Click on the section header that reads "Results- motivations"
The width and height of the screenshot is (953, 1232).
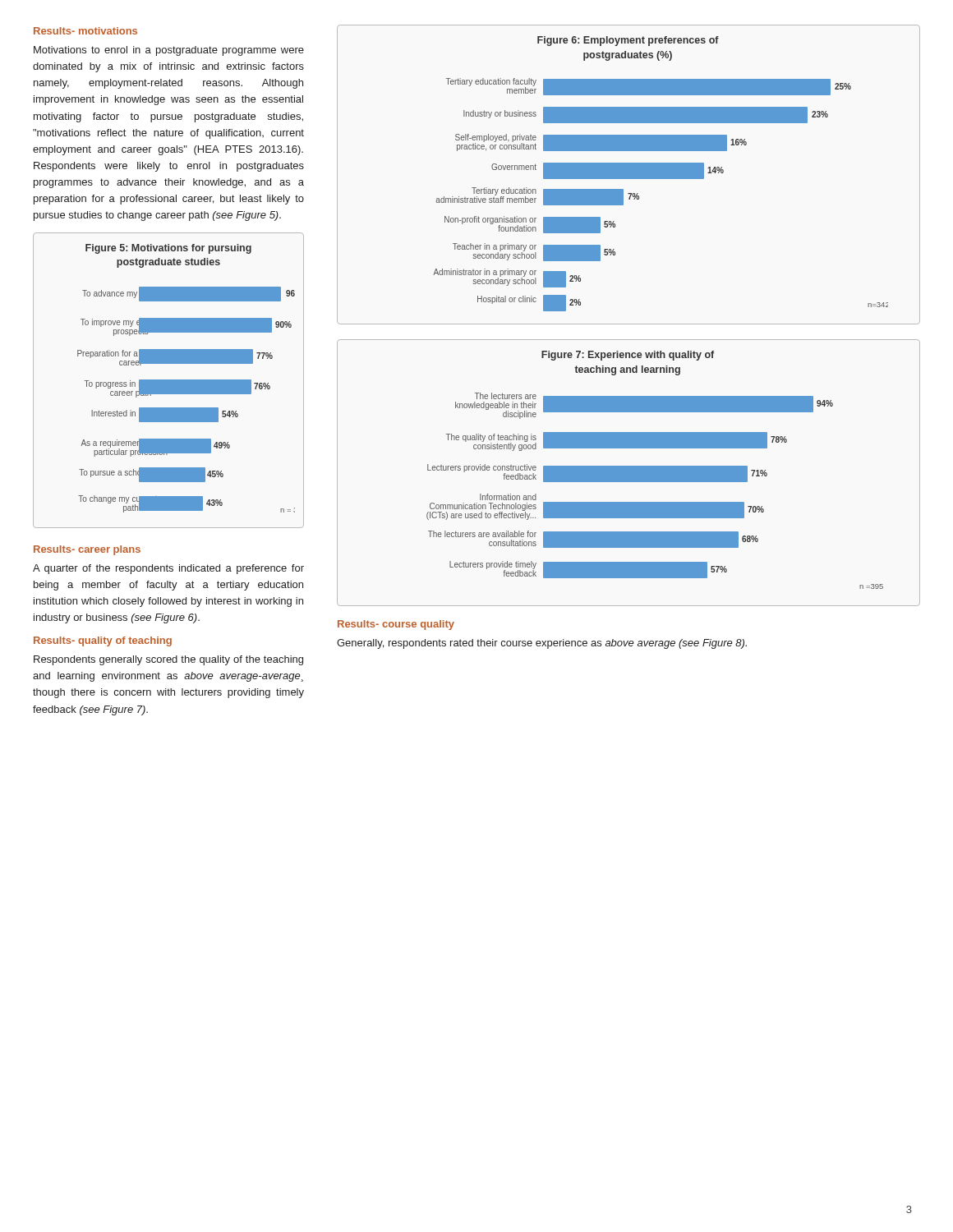tap(85, 31)
